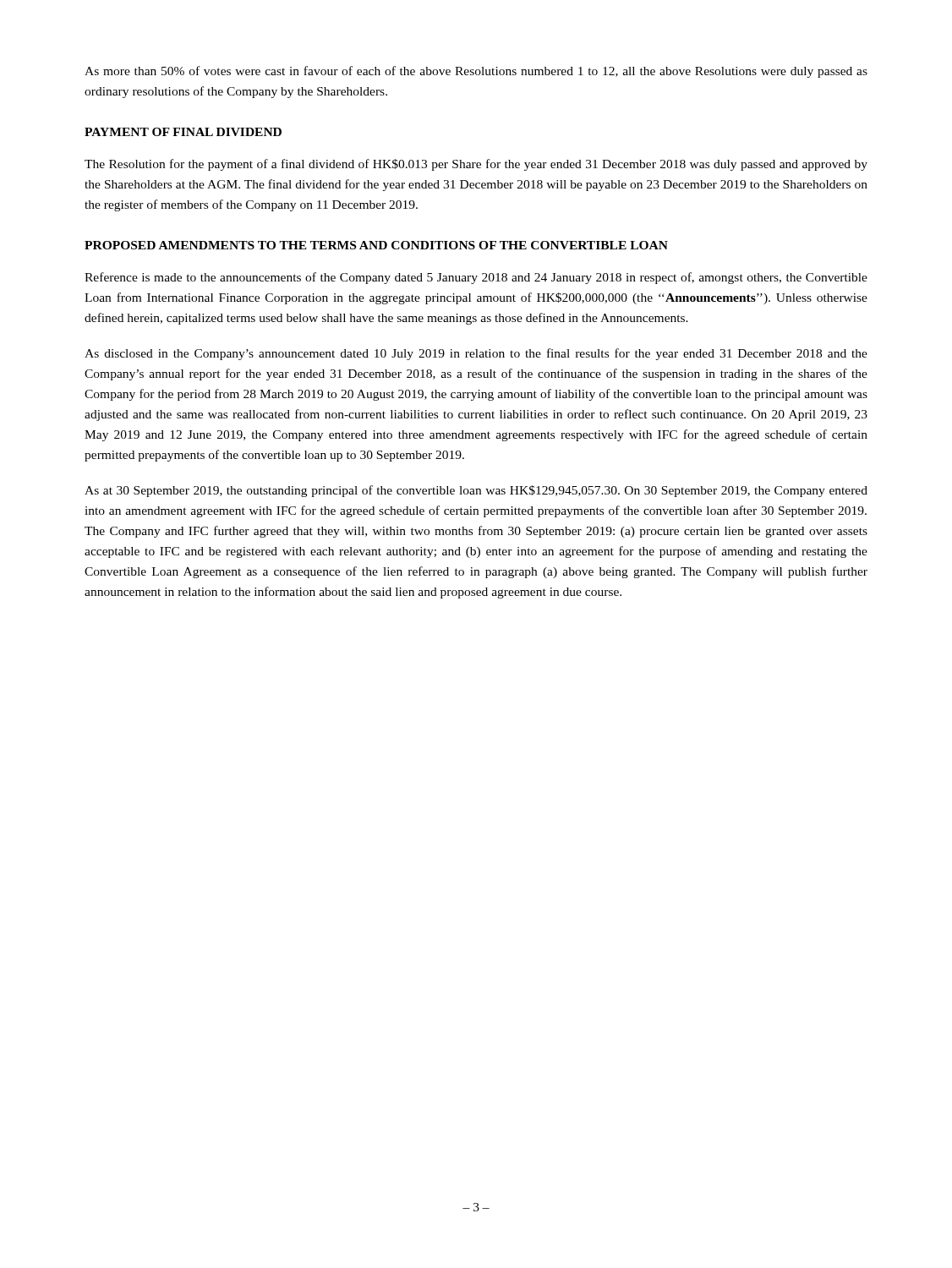Point to the block beginning "As at 30 September 2019, the outstanding"

click(x=476, y=541)
